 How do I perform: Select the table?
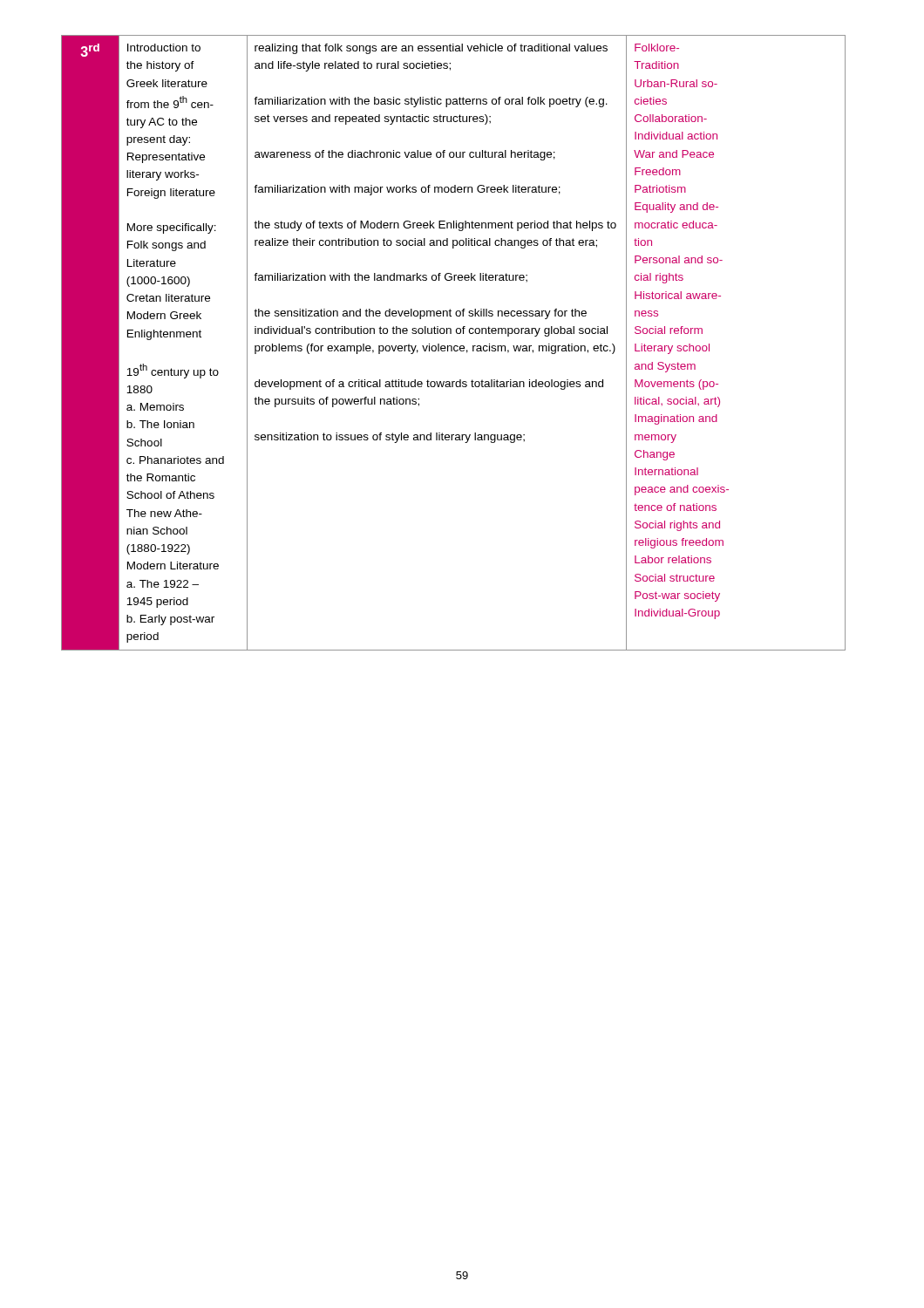[x=453, y=342]
